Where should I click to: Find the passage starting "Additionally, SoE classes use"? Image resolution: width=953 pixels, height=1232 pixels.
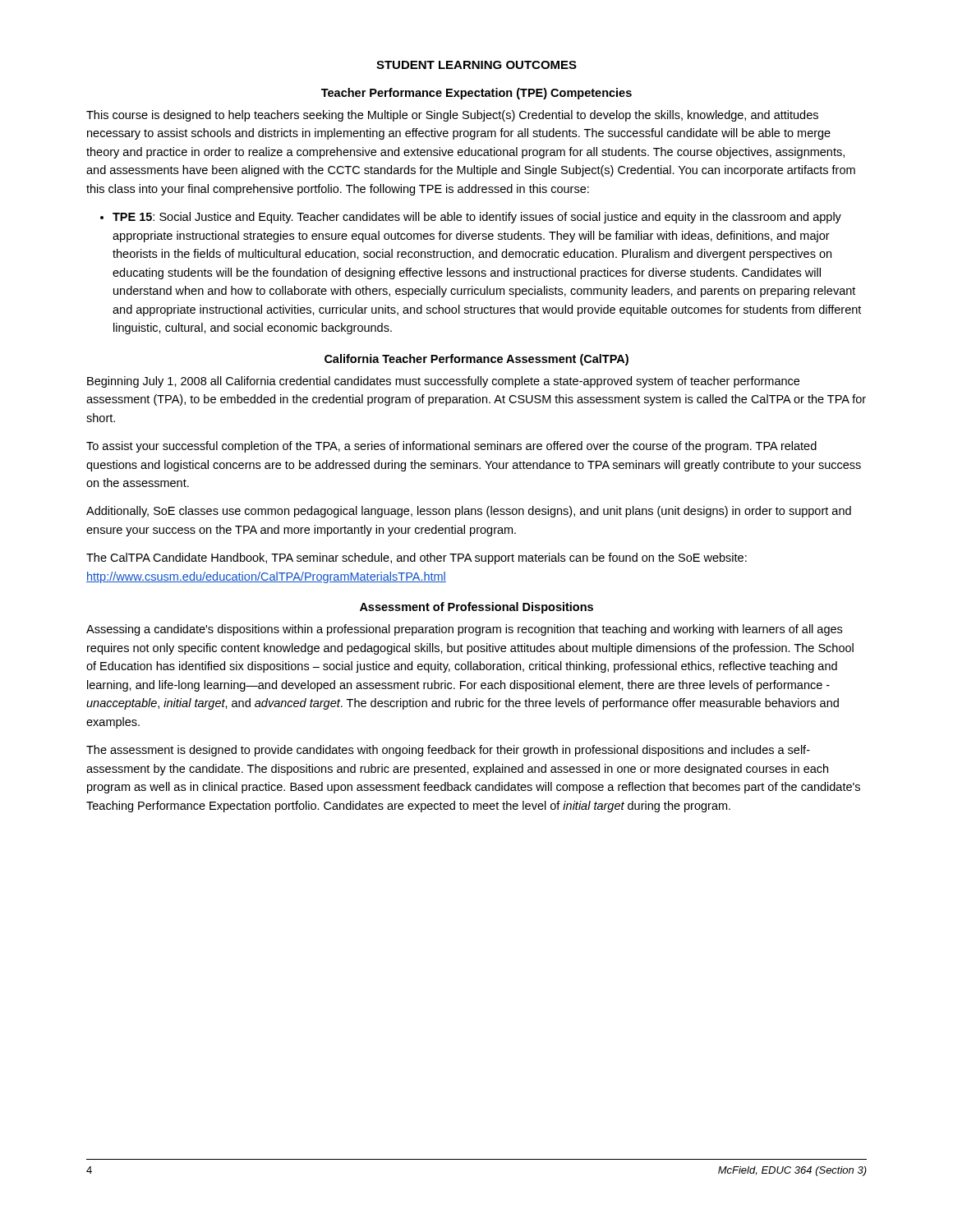click(x=476, y=521)
